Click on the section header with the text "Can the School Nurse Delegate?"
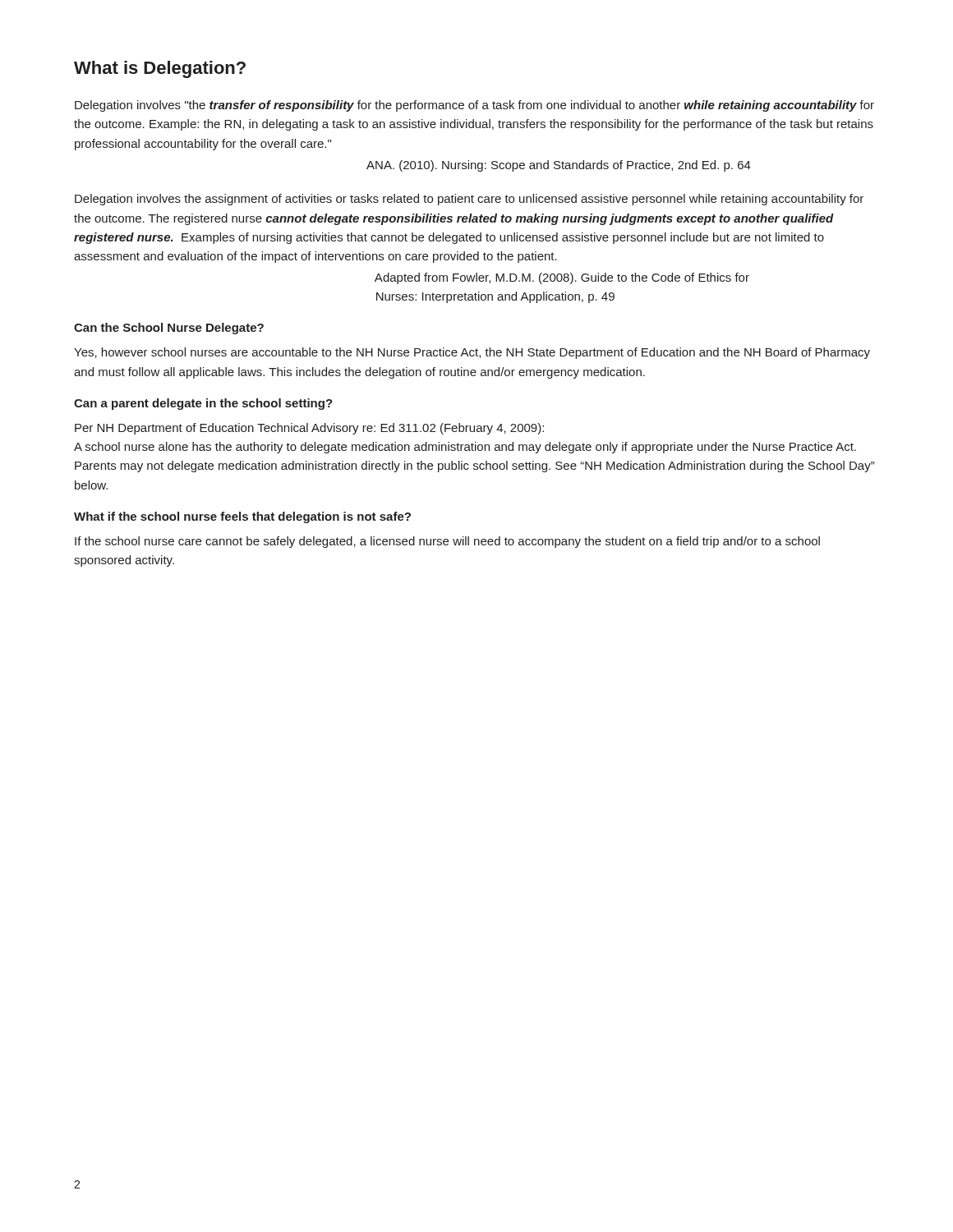 click(169, 328)
